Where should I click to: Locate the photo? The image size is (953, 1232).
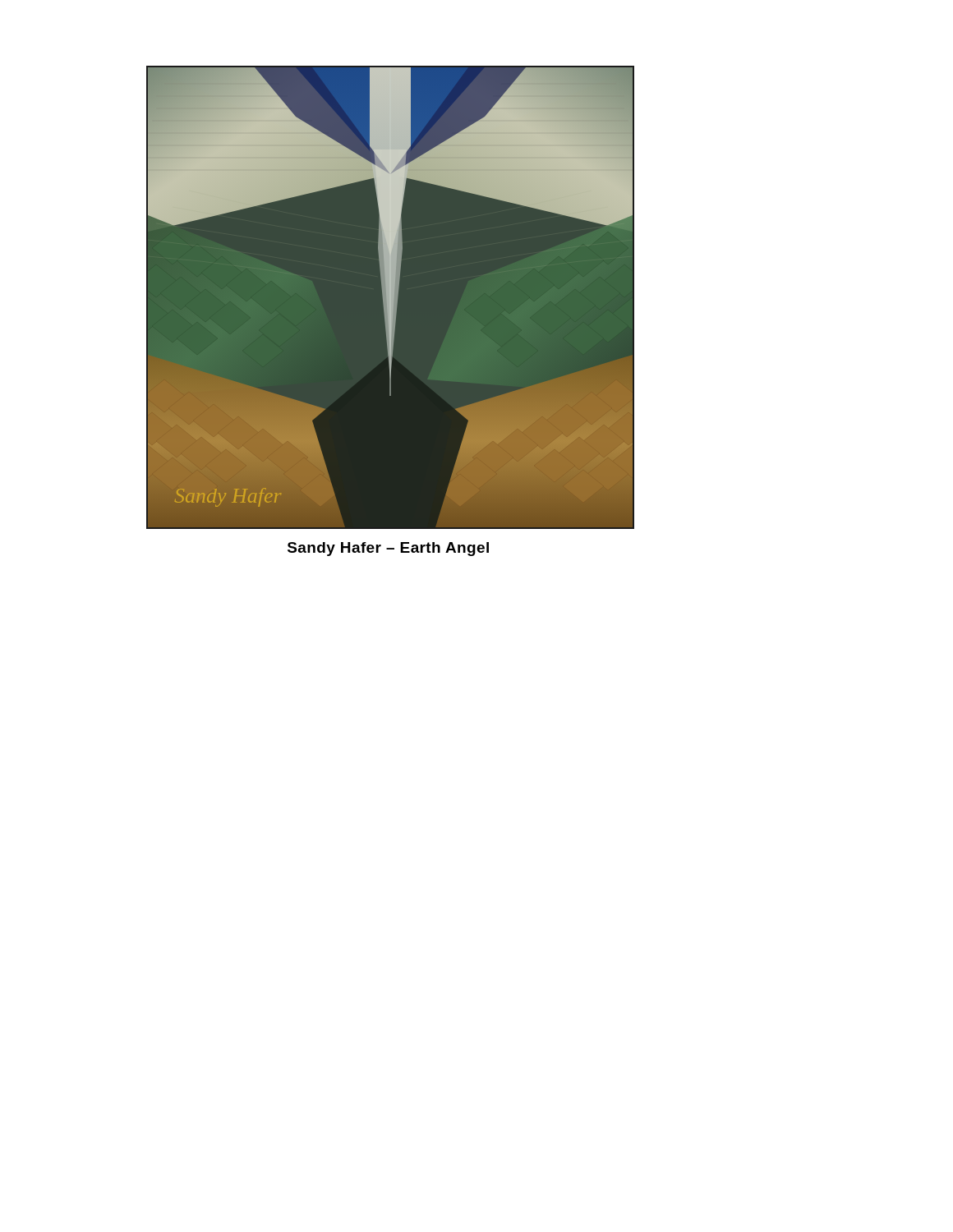coord(389,296)
